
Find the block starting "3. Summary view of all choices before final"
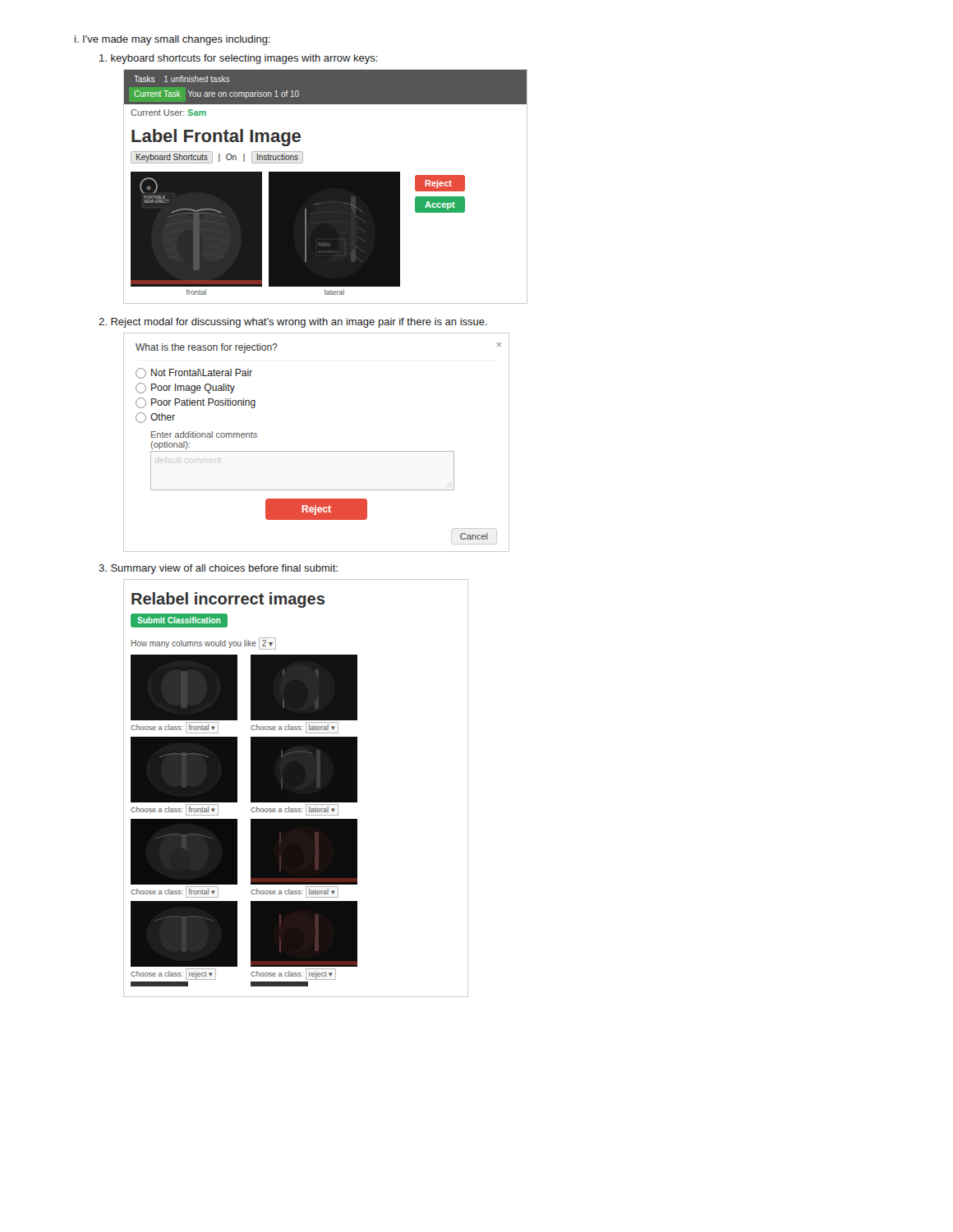point(218,568)
